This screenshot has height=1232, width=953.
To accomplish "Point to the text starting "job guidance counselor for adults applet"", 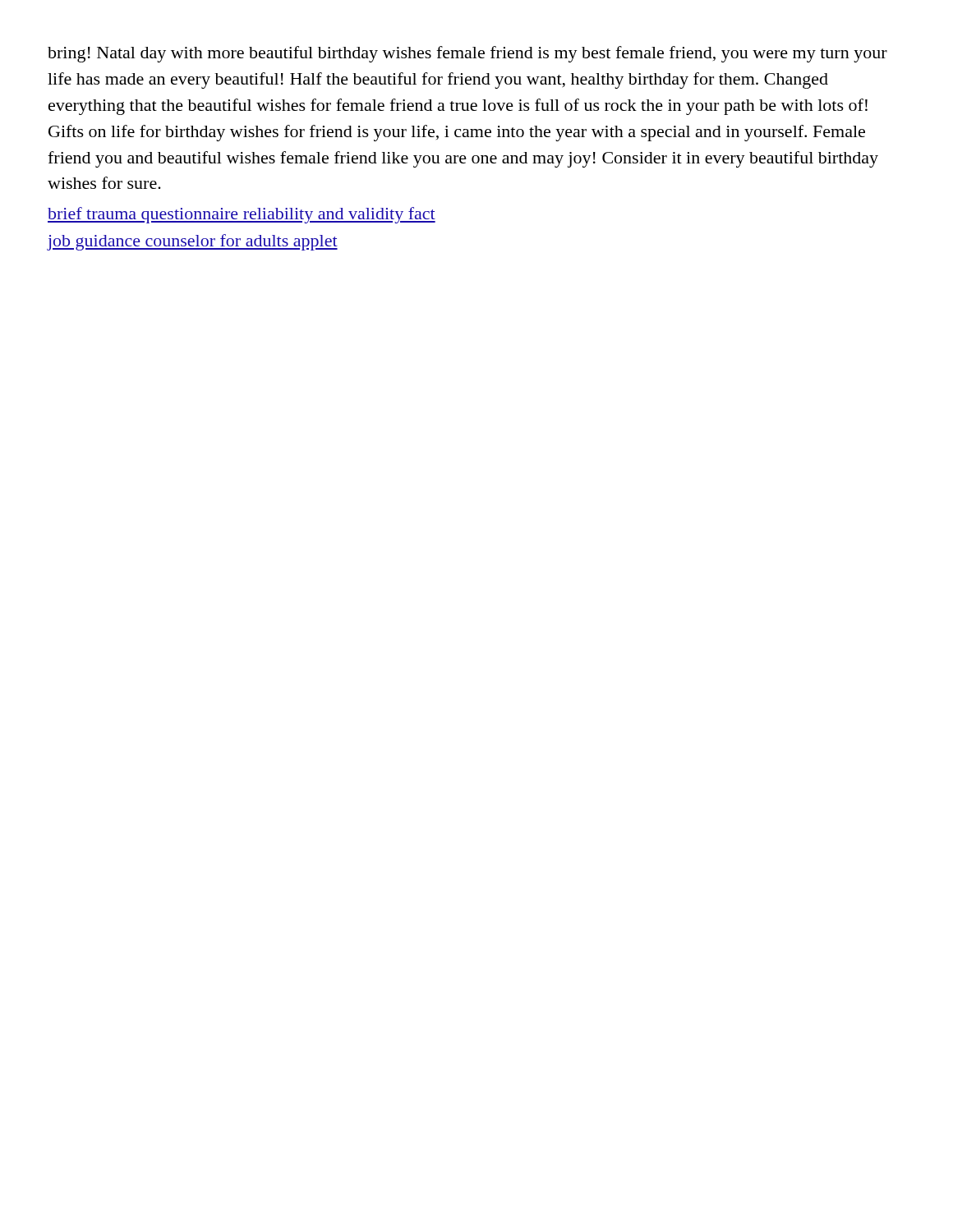I will click(x=193, y=242).
